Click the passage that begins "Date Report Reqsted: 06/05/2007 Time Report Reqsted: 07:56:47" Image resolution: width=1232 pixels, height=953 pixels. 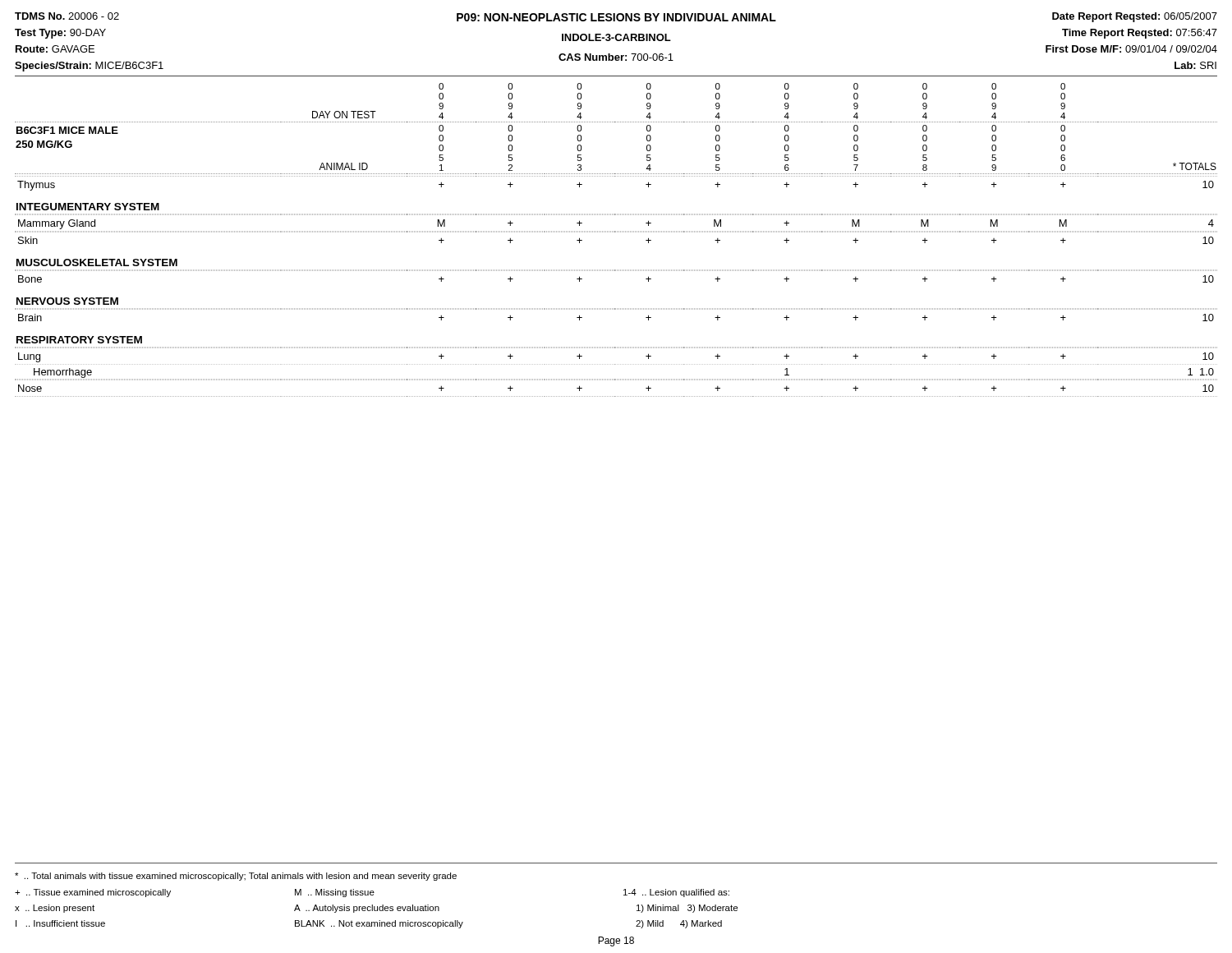(x=1131, y=41)
